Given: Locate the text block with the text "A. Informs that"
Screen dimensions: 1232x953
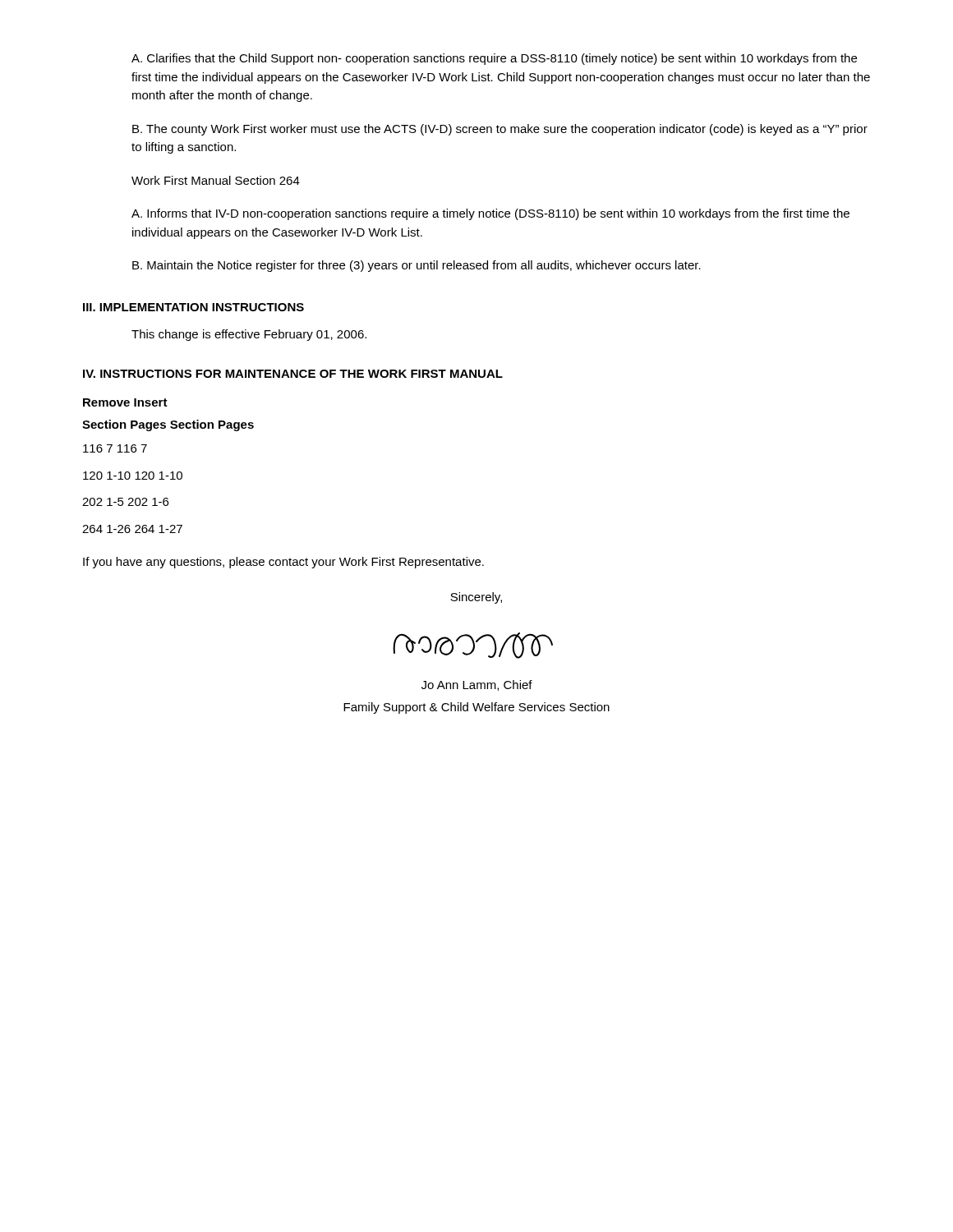Looking at the screenshot, I should pyautogui.click(x=491, y=222).
